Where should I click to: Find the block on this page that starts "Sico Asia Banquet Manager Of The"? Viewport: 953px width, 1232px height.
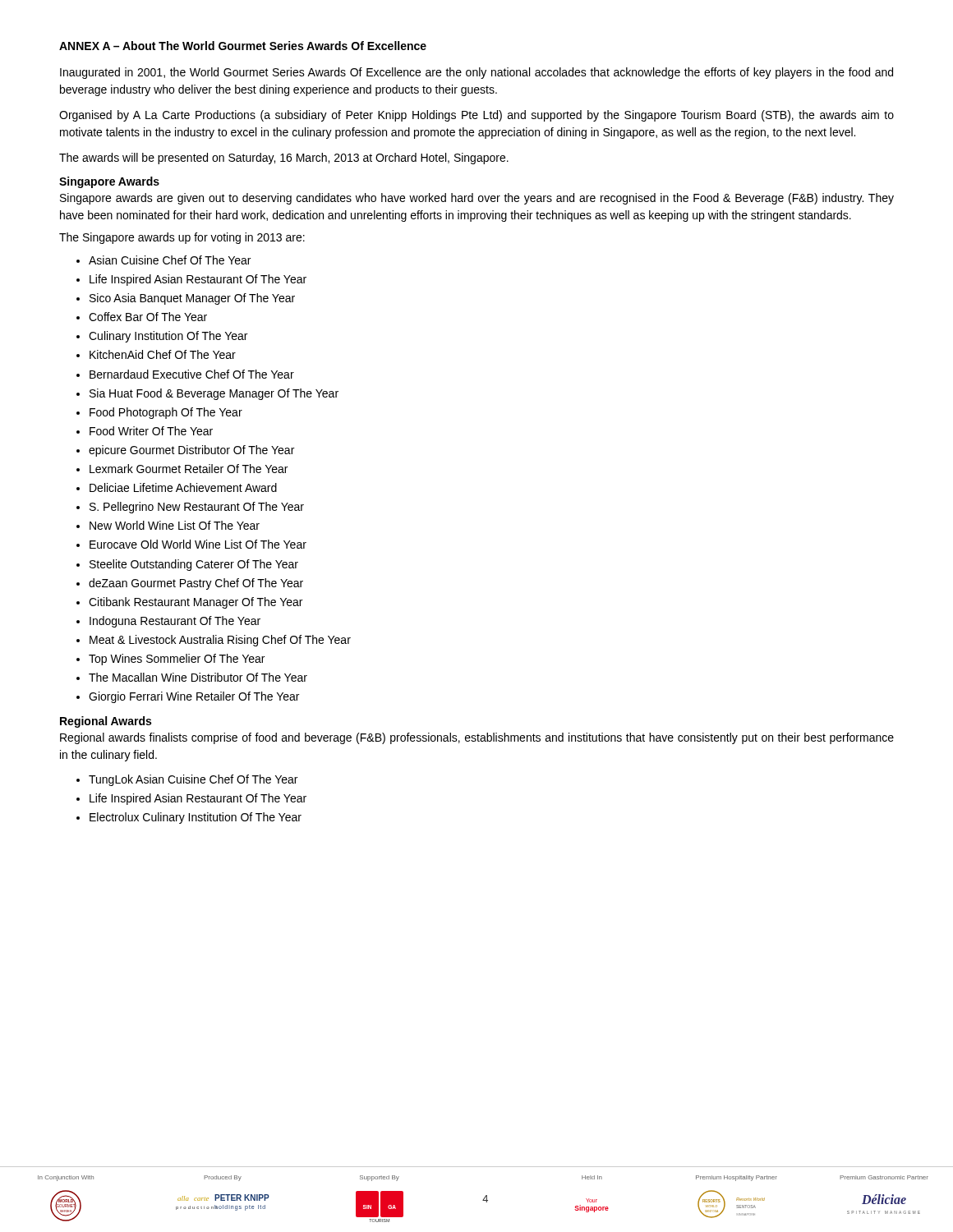pos(192,298)
